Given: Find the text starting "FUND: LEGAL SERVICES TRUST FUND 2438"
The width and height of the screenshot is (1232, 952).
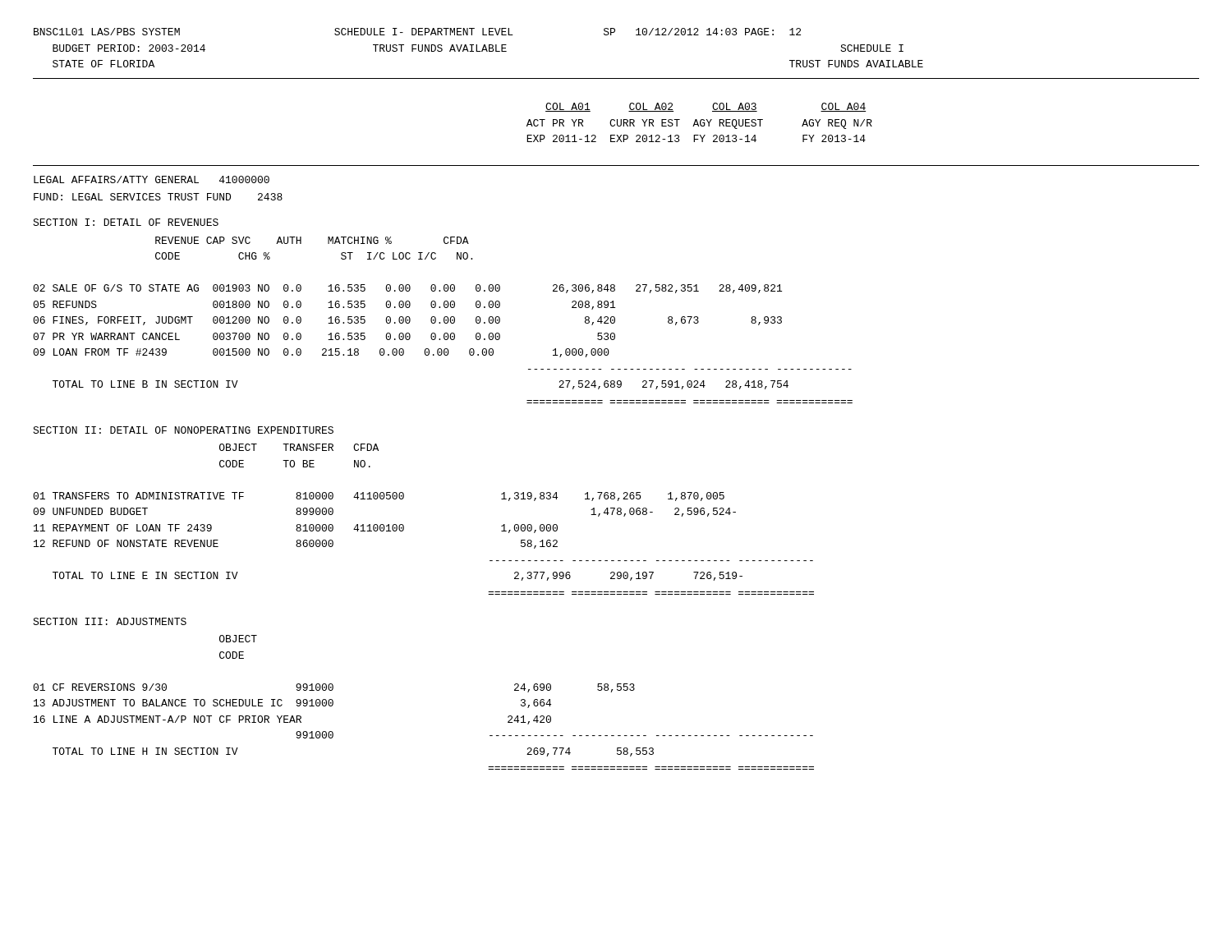Looking at the screenshot, I should (158, 198).
